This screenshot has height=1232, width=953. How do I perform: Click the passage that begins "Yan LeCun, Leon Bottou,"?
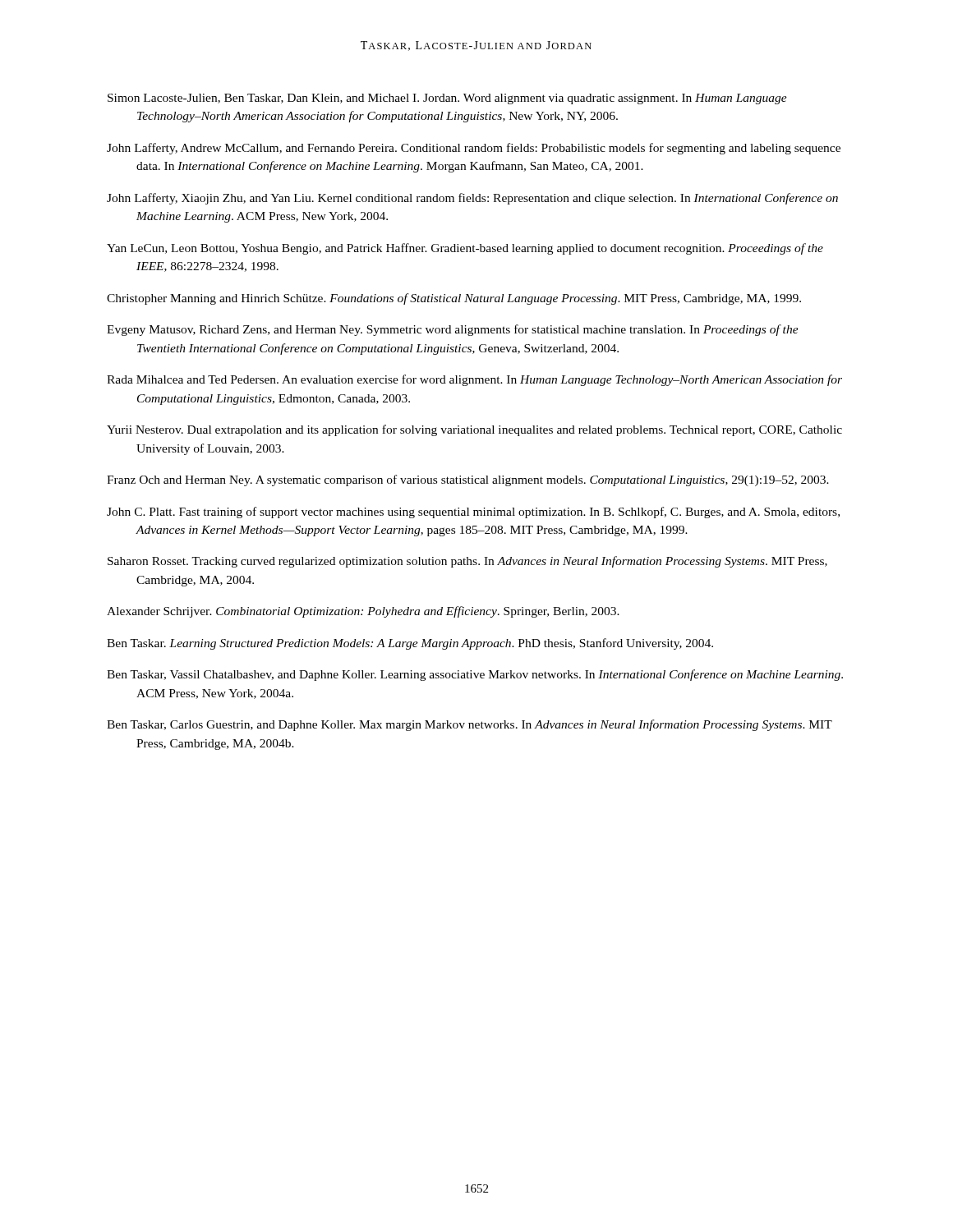click(465, 257)
